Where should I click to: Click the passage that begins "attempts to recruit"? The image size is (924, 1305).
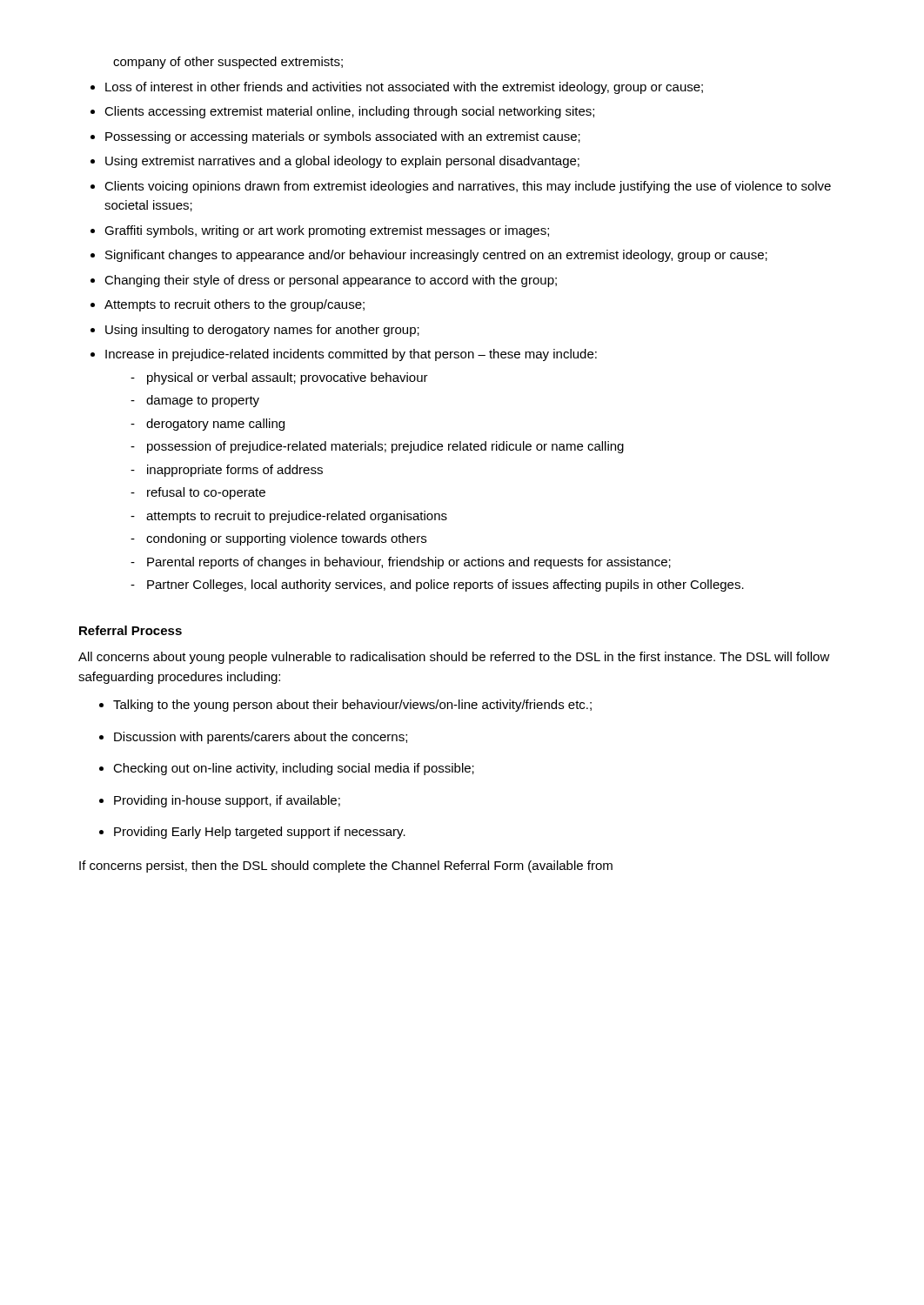click(297, 515)
